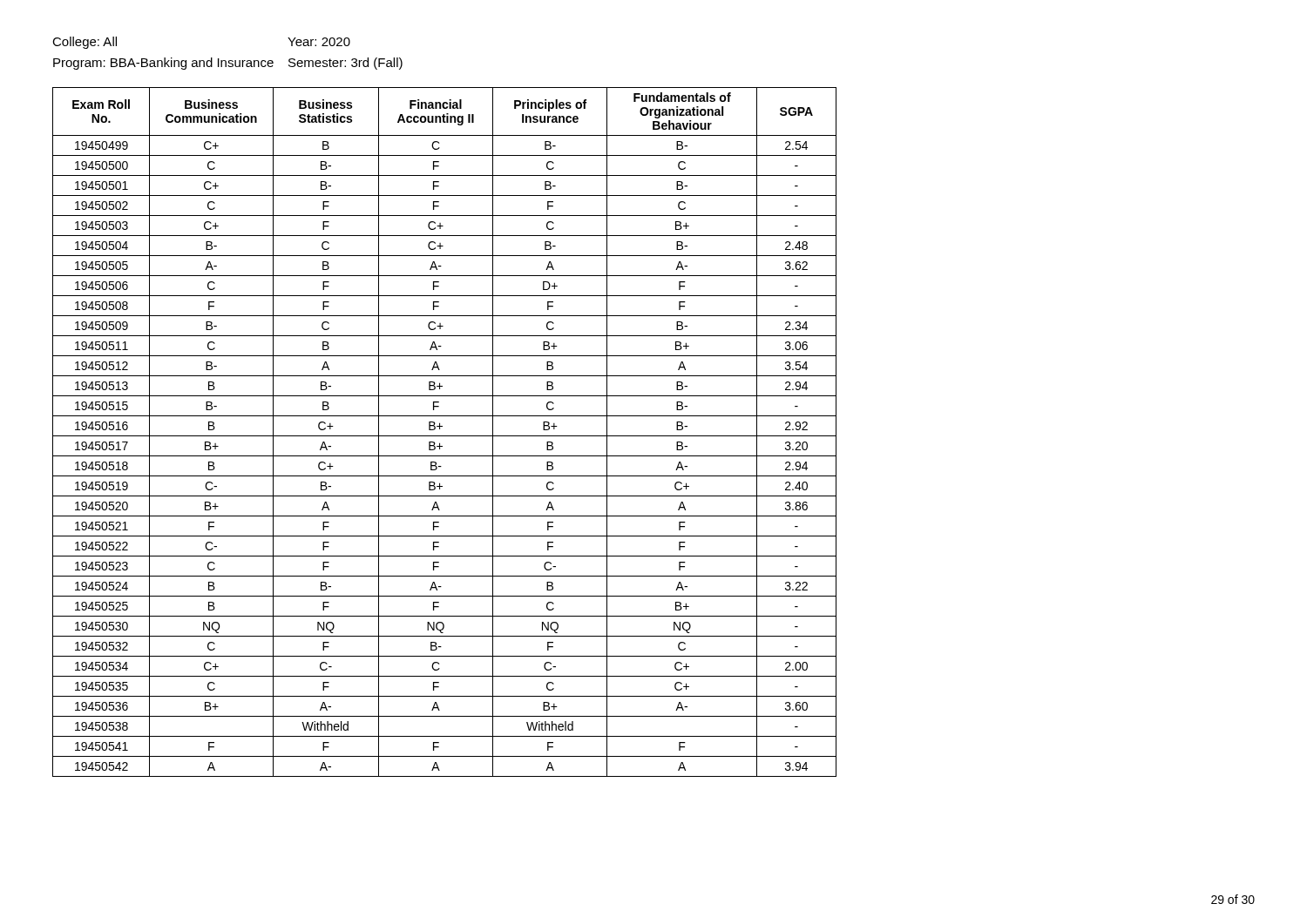
Task: Find the text block containing "Year: 2020 Semester:"
Action: click(x=345, y=52)
